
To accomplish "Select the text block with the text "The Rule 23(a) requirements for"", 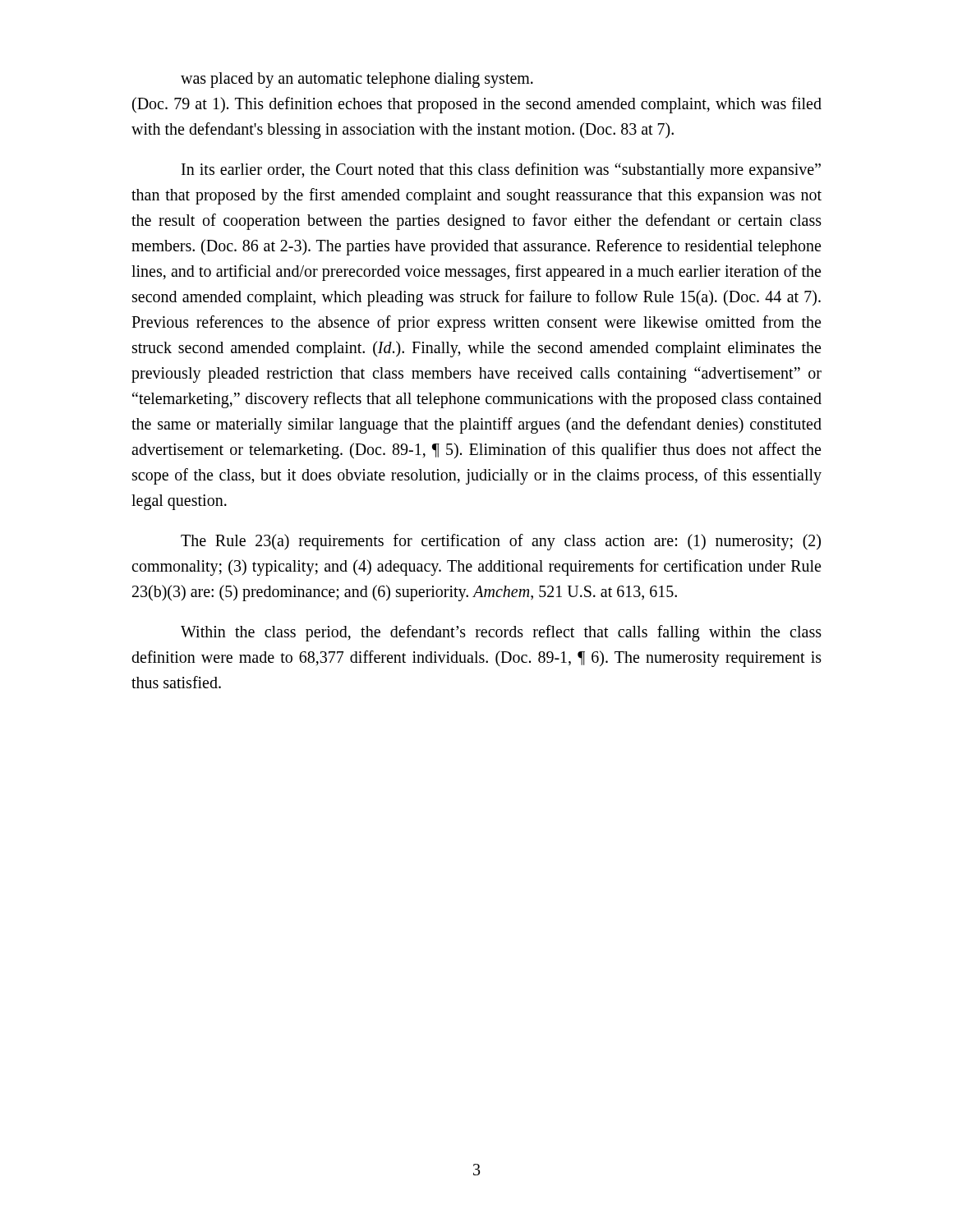I will click(x=476, y=566).
